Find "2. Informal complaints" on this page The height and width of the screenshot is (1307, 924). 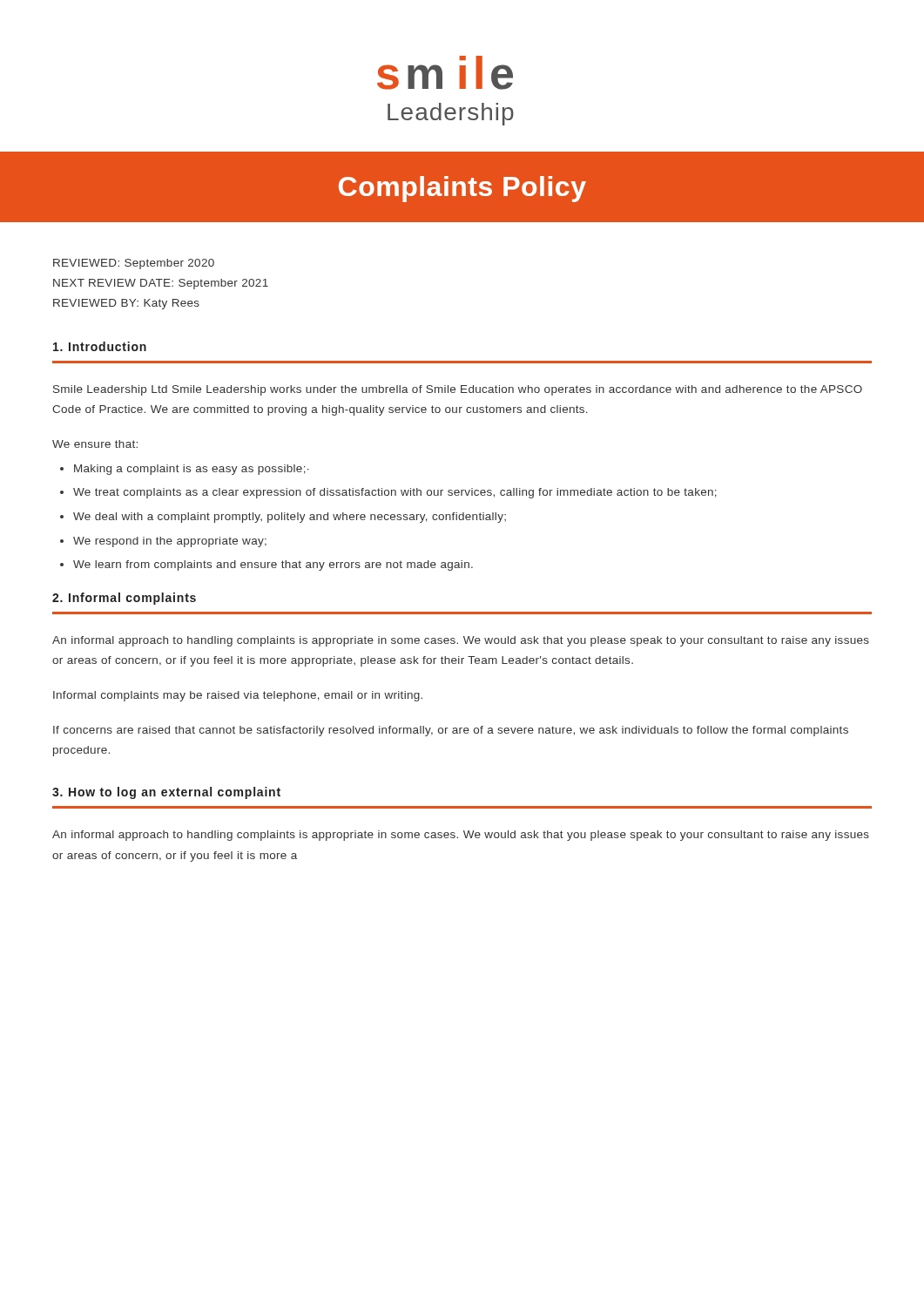click(125, 598)
